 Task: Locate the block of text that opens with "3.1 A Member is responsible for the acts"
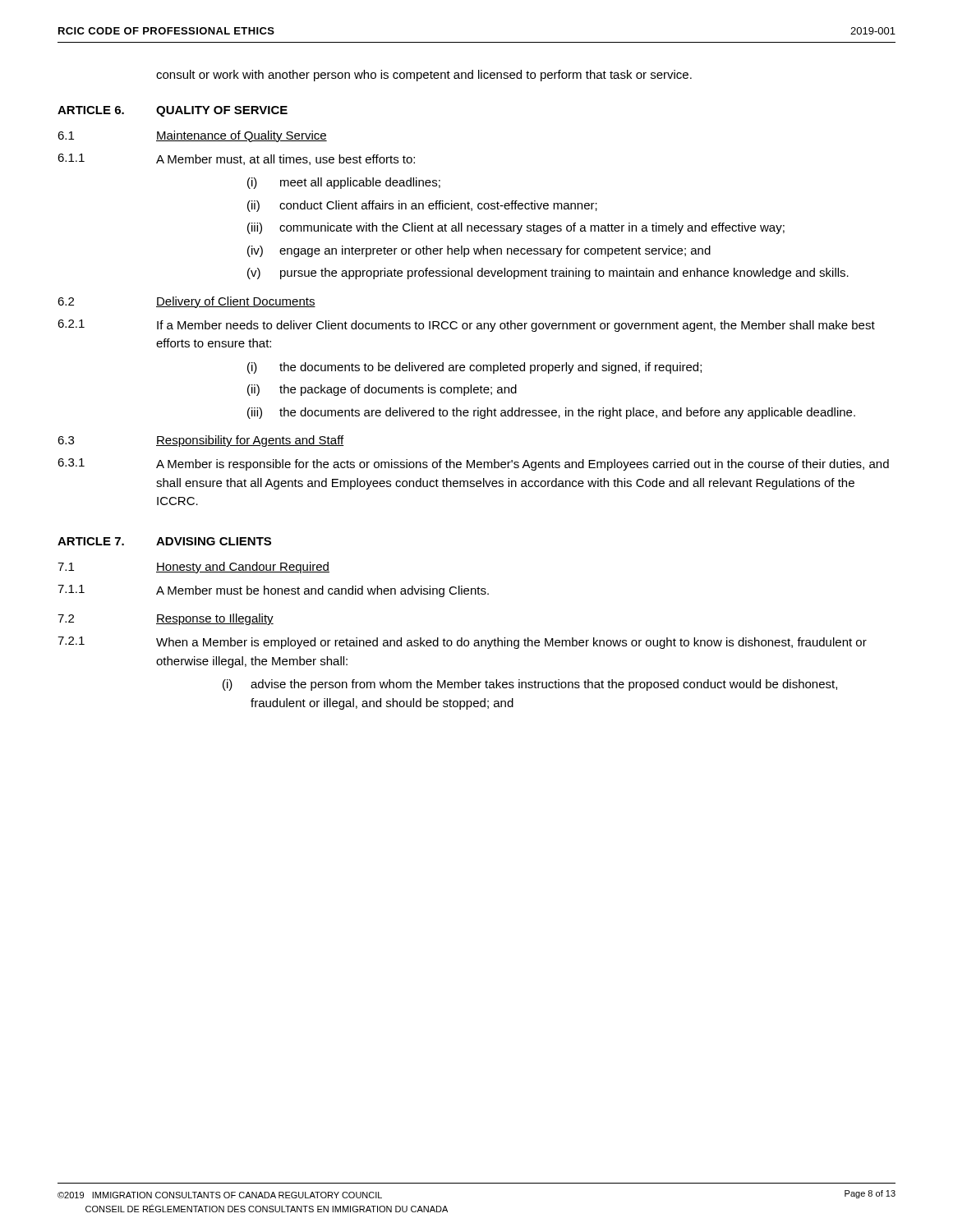point(476,483)
